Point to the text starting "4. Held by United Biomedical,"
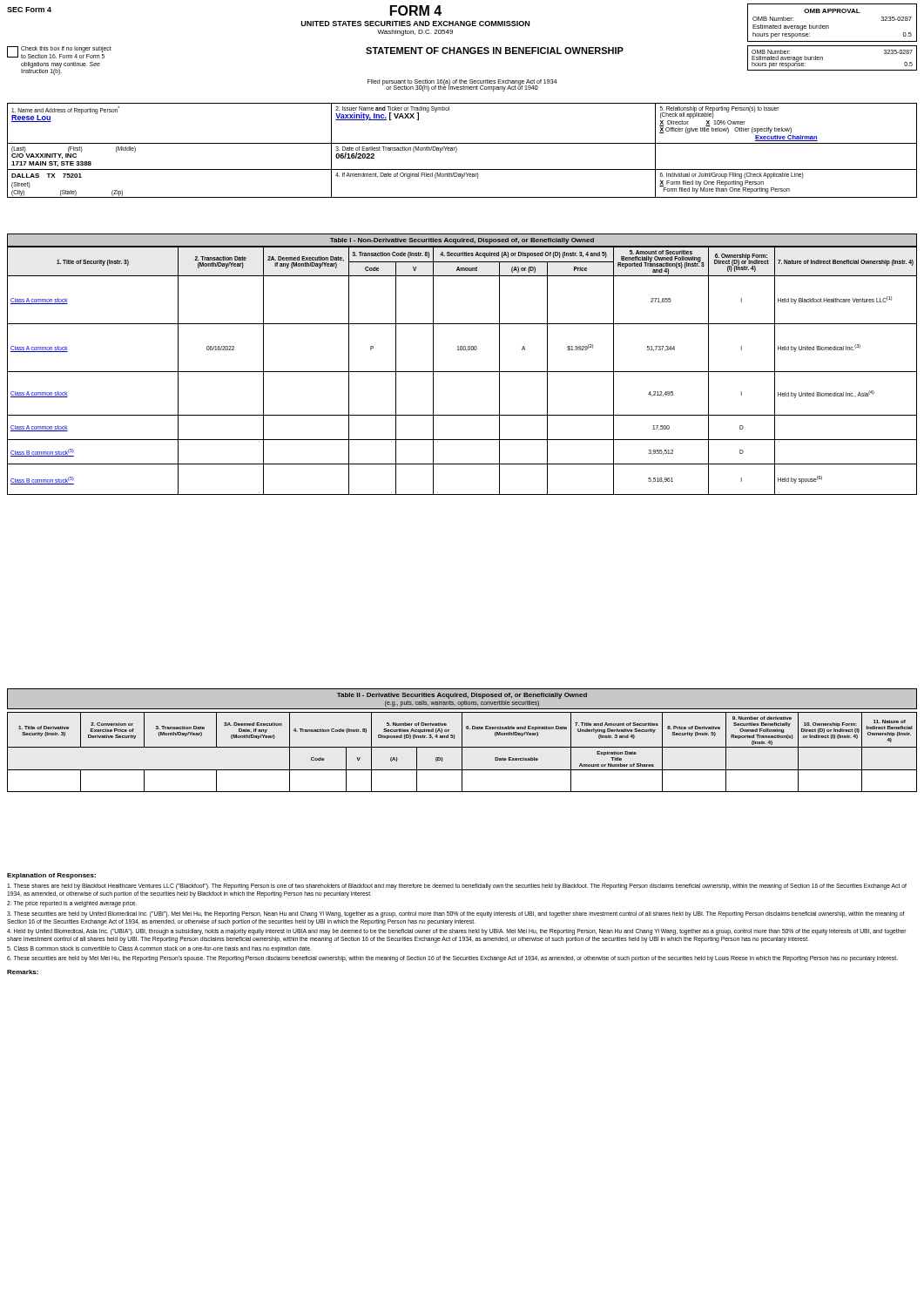 (457, 935)
